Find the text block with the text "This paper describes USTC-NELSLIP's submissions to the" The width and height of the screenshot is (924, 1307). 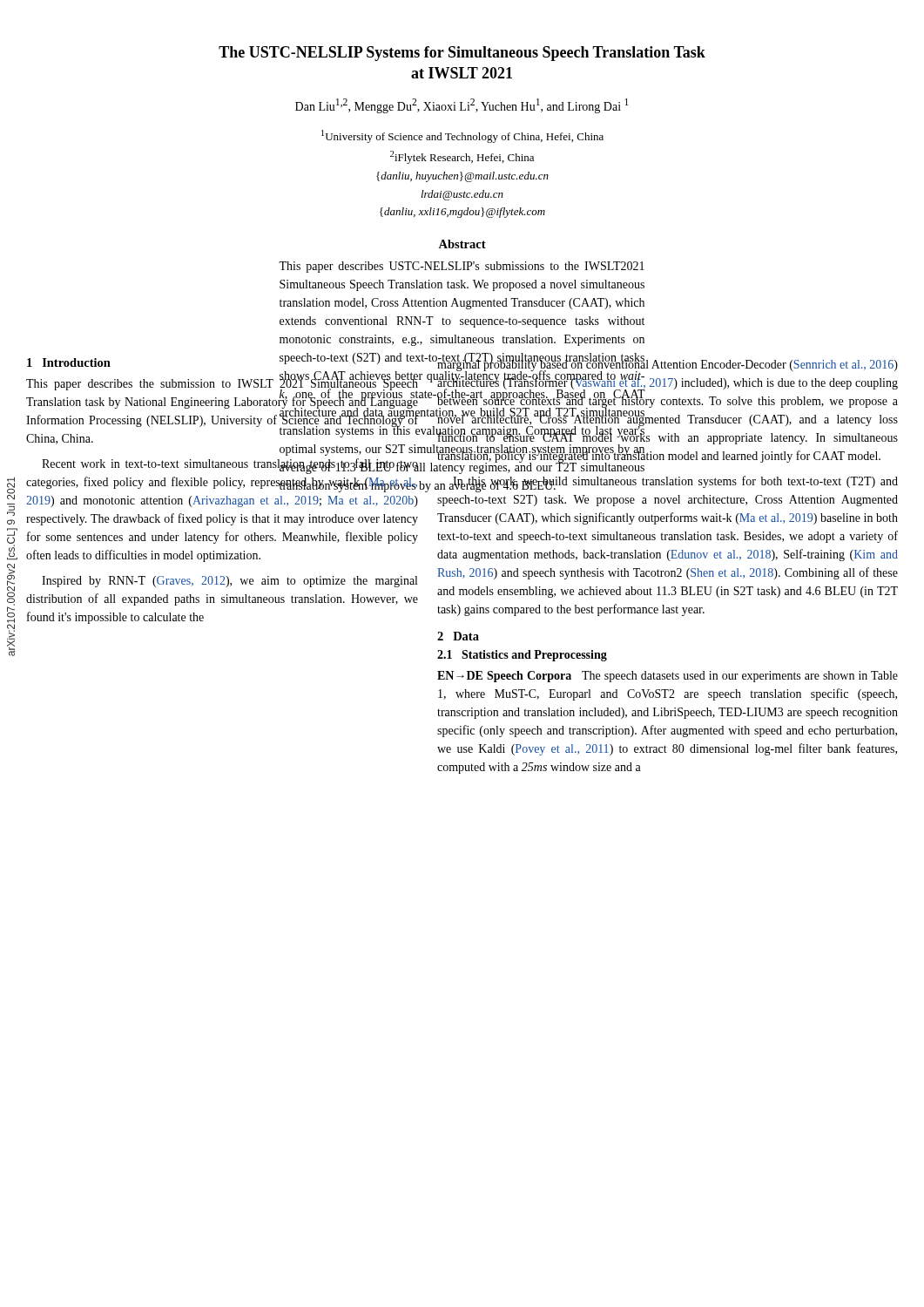click(462, 376)
